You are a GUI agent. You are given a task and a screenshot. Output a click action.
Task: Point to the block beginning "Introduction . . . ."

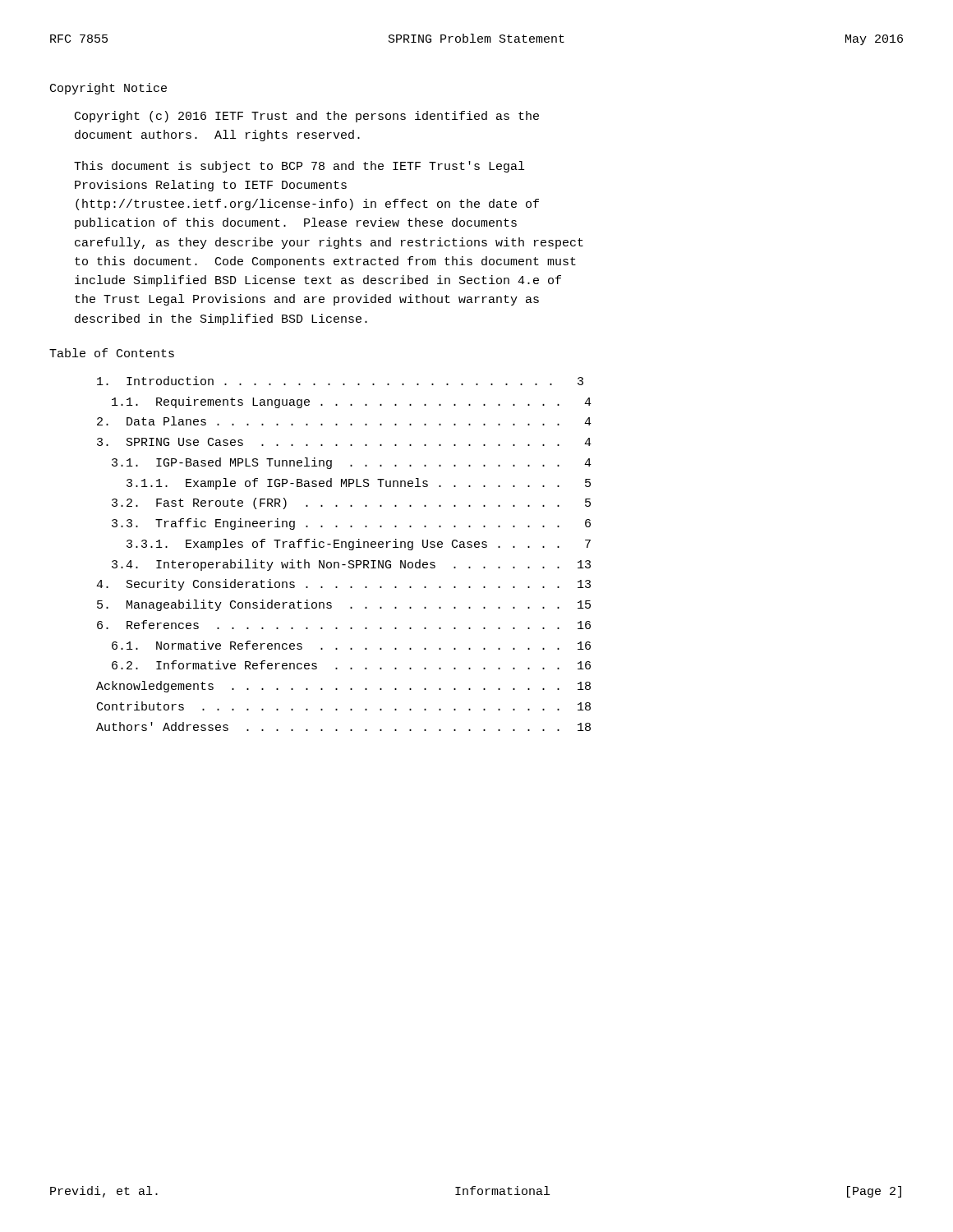click(x=329, y=382)
